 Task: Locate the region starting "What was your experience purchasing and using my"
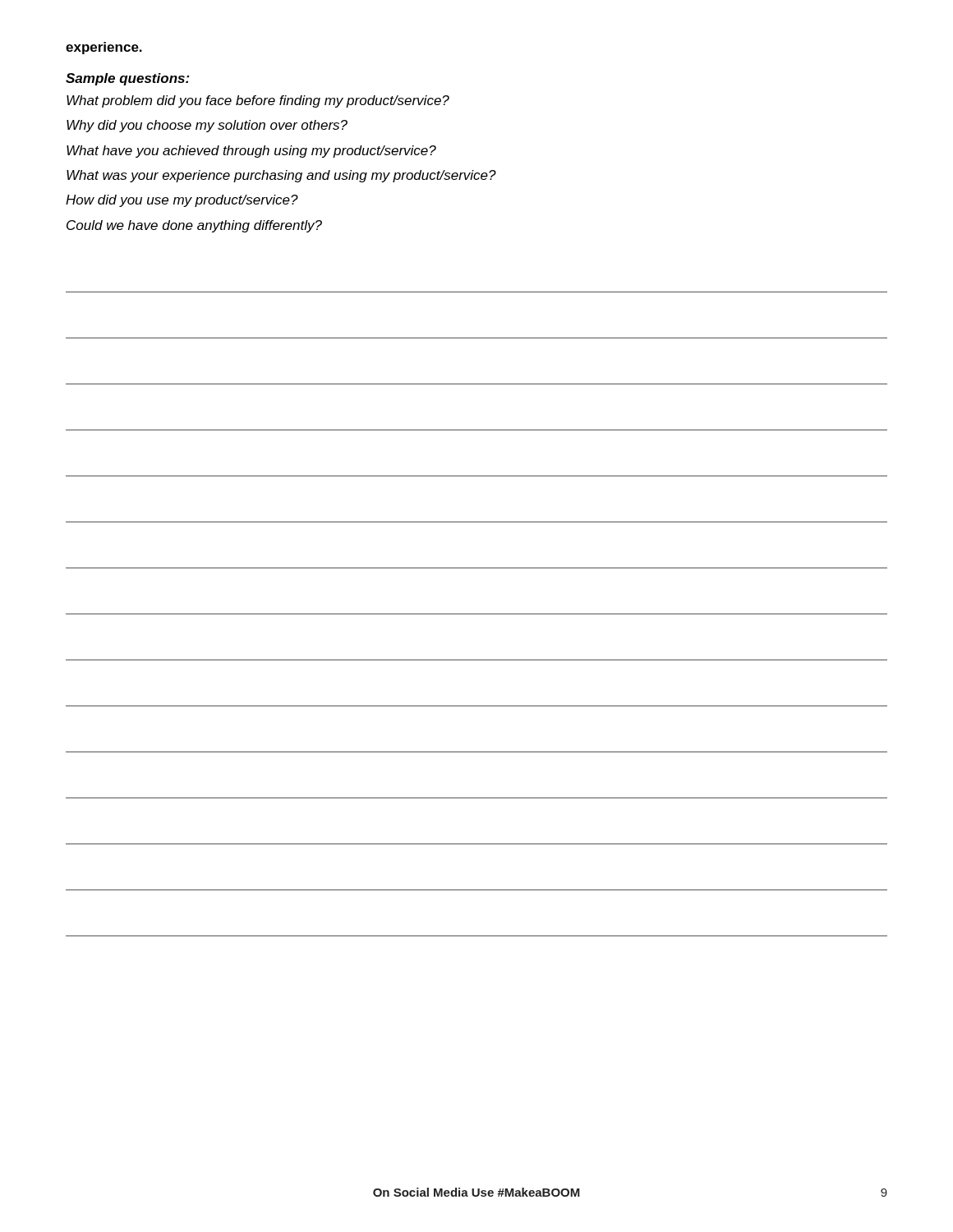[281, 175]
